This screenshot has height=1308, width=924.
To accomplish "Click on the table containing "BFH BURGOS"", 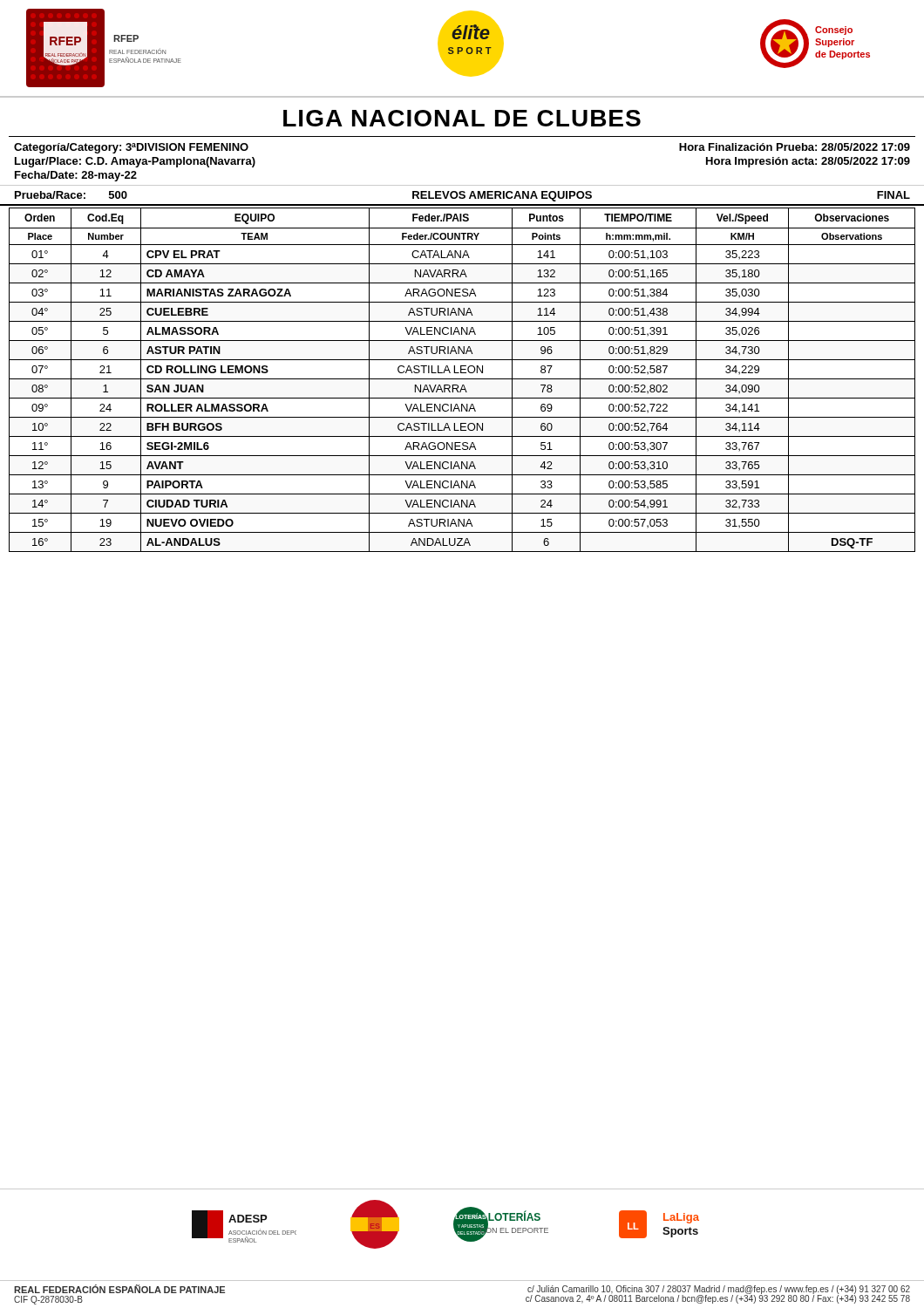I will pos(462,380).
